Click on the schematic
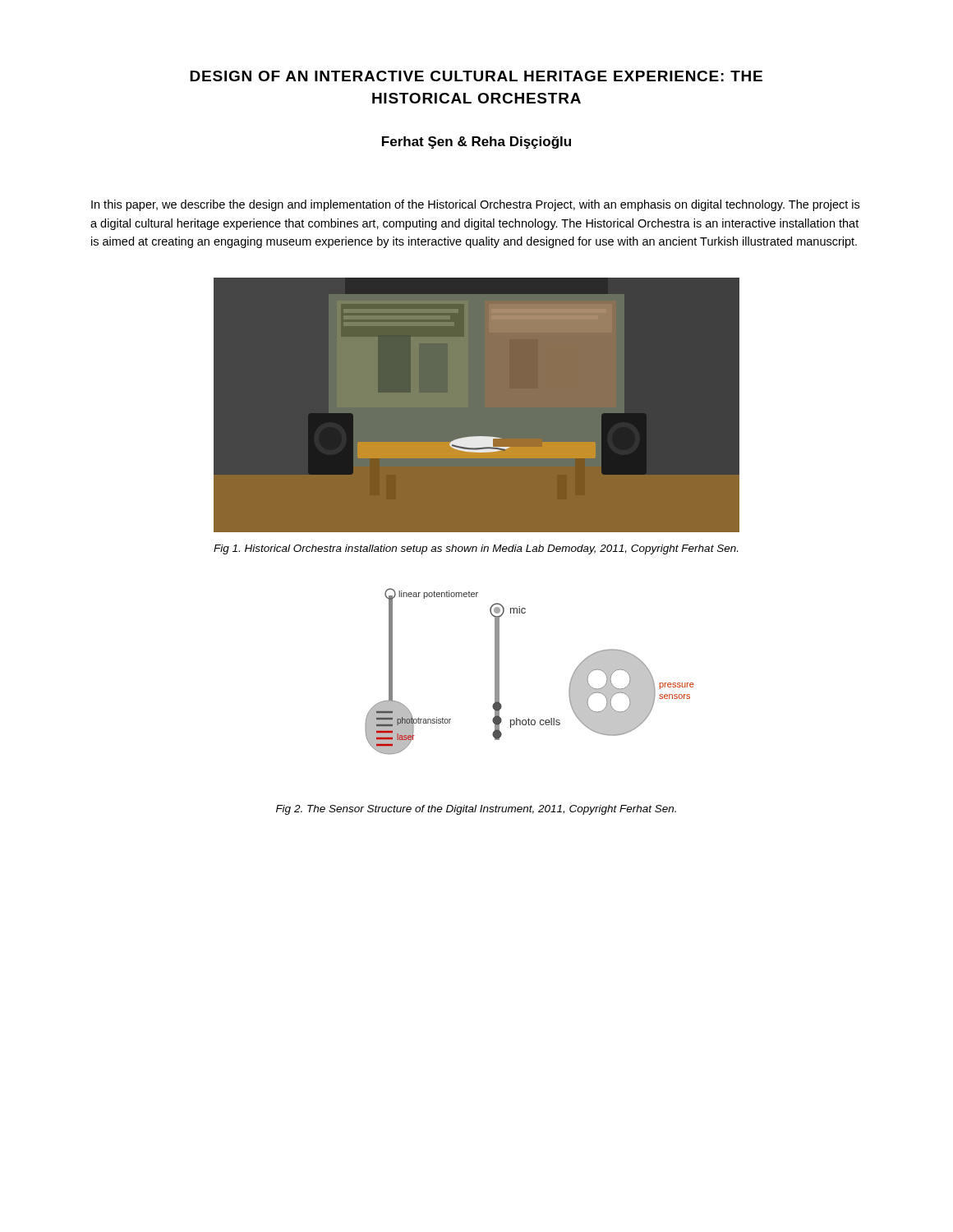This screenshot has width=953, height=1232. point(476,686)
